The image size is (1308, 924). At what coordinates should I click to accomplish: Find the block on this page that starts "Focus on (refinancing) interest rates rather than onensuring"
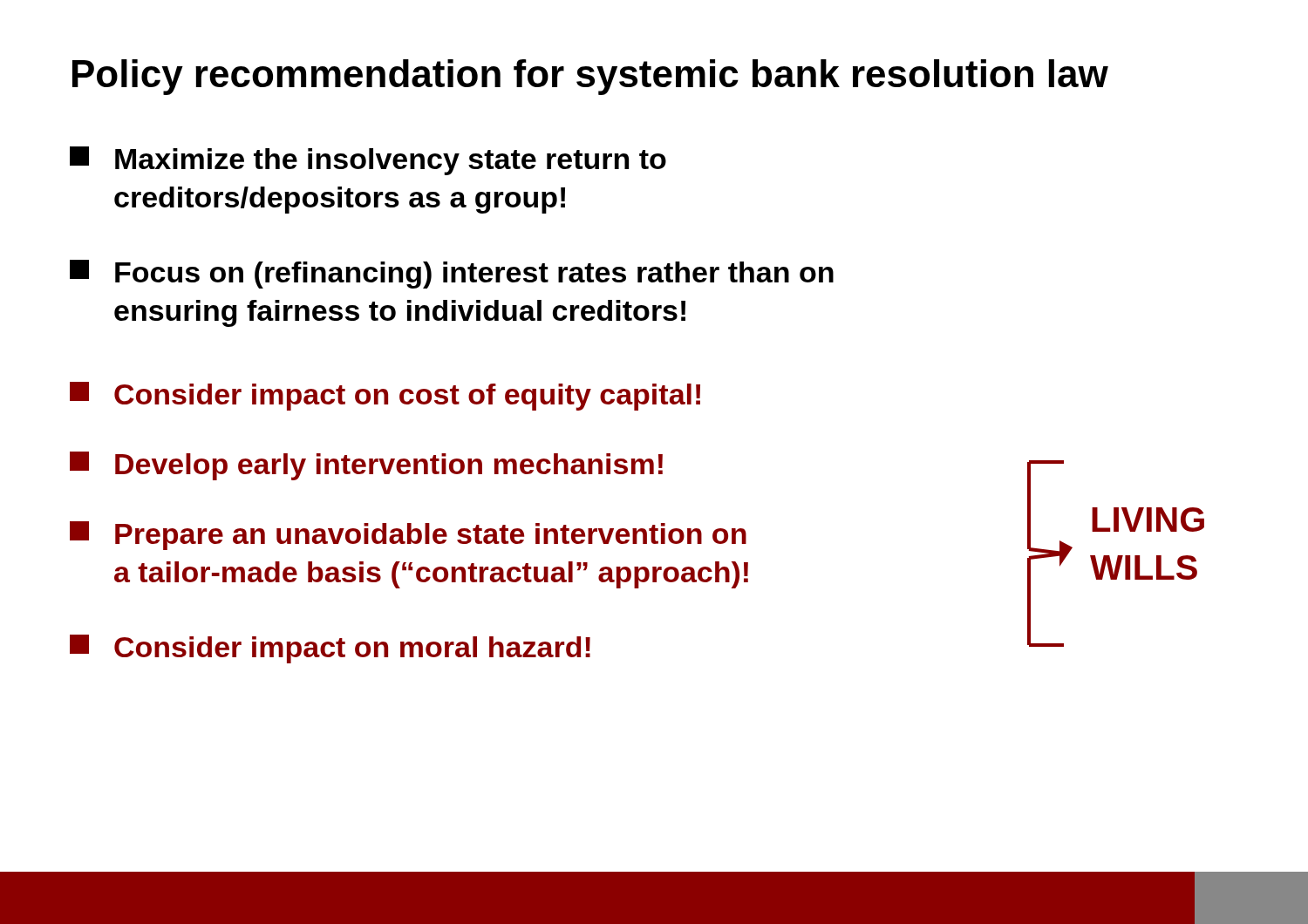452,291
